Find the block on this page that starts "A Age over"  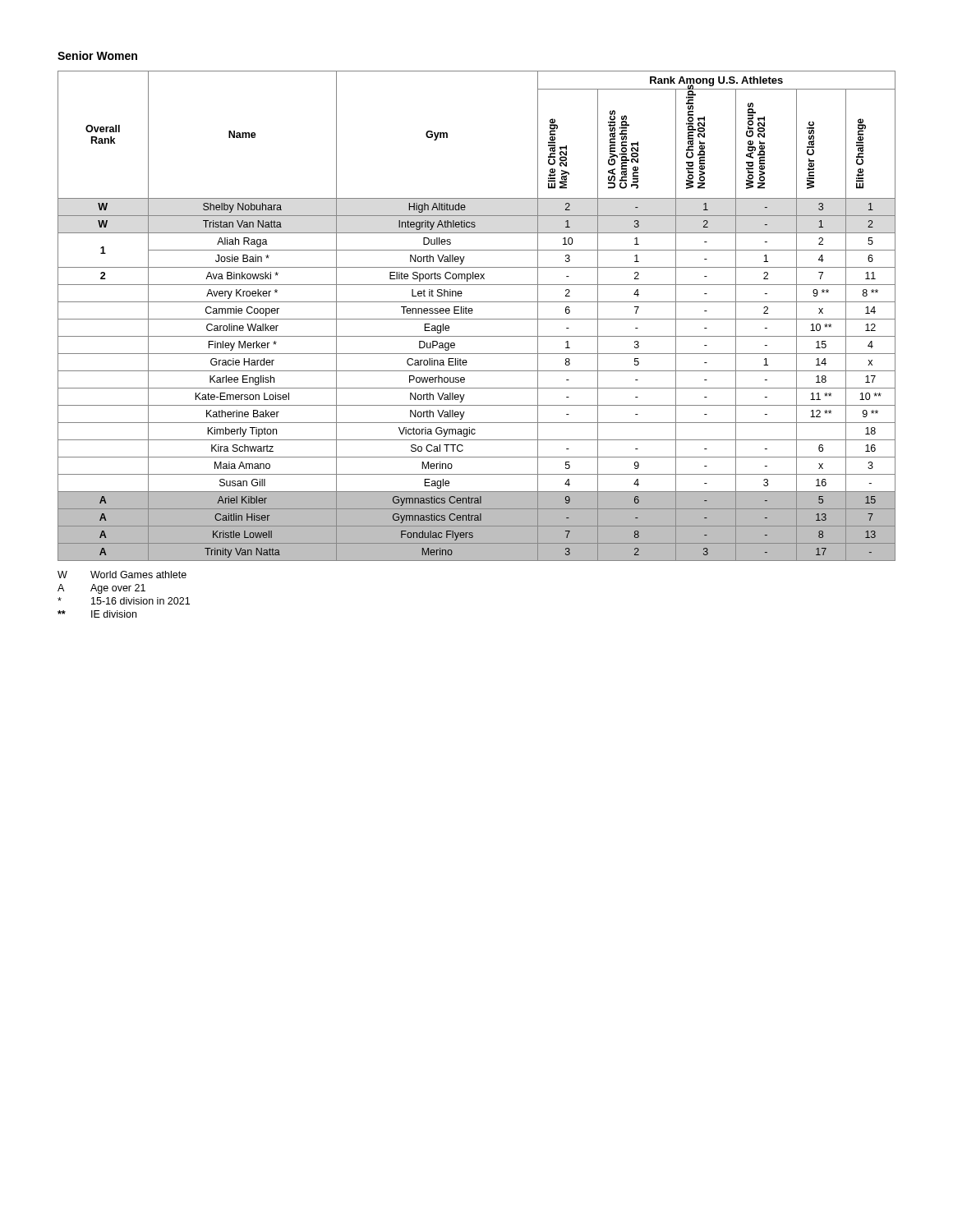tap(102, 588)
